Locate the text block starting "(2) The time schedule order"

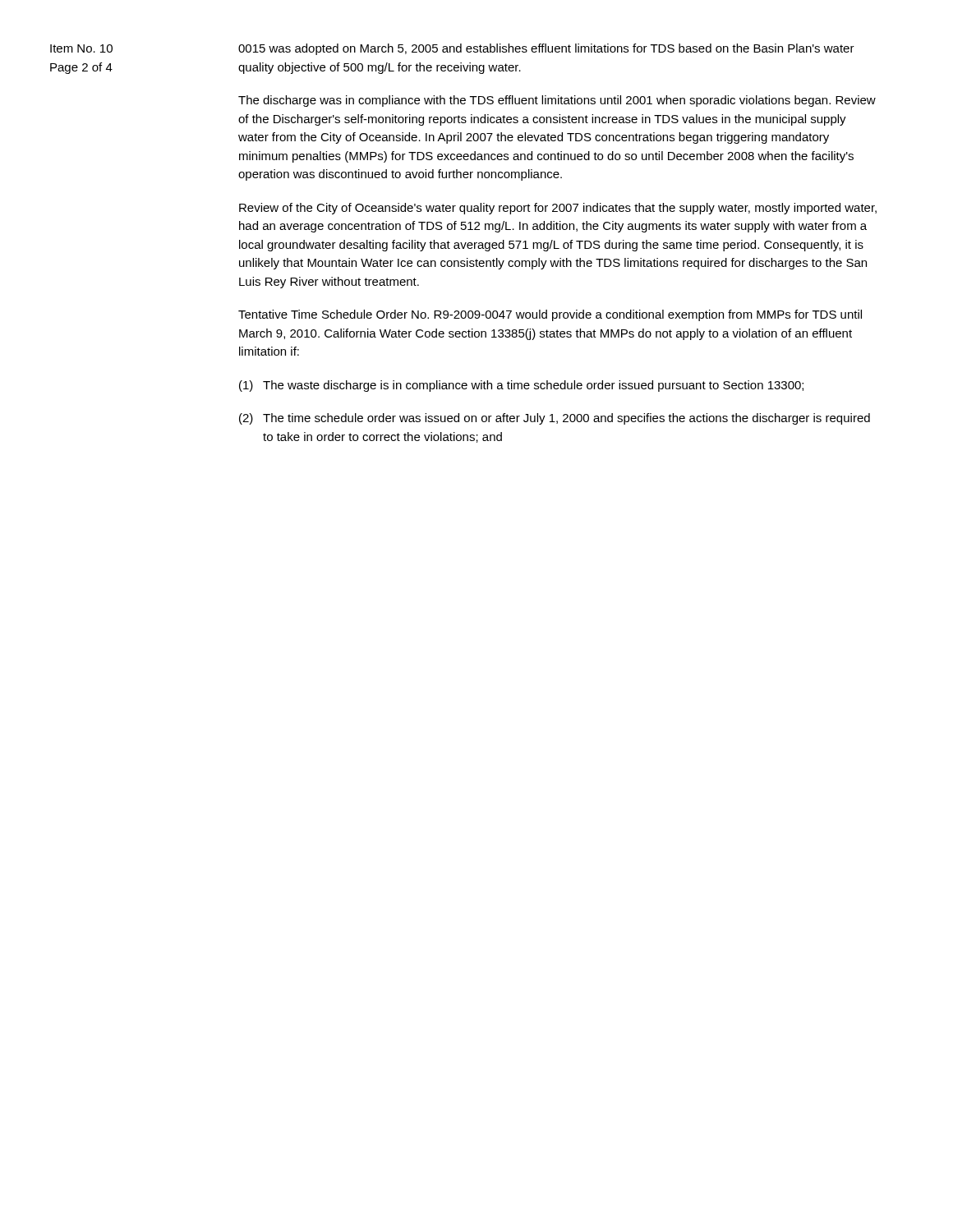559,428
